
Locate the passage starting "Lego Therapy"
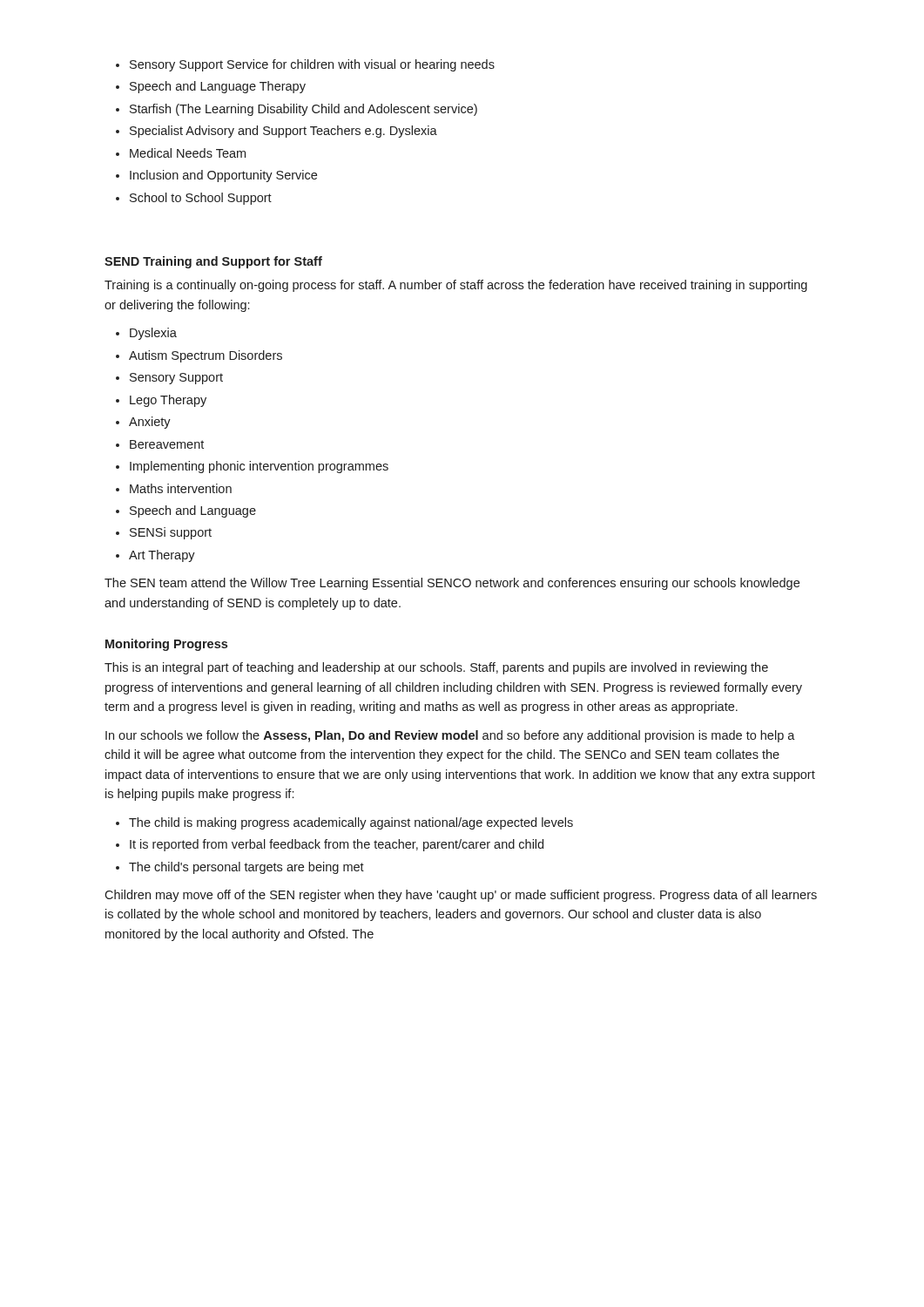pyautogui.click(x=168, y=401)
